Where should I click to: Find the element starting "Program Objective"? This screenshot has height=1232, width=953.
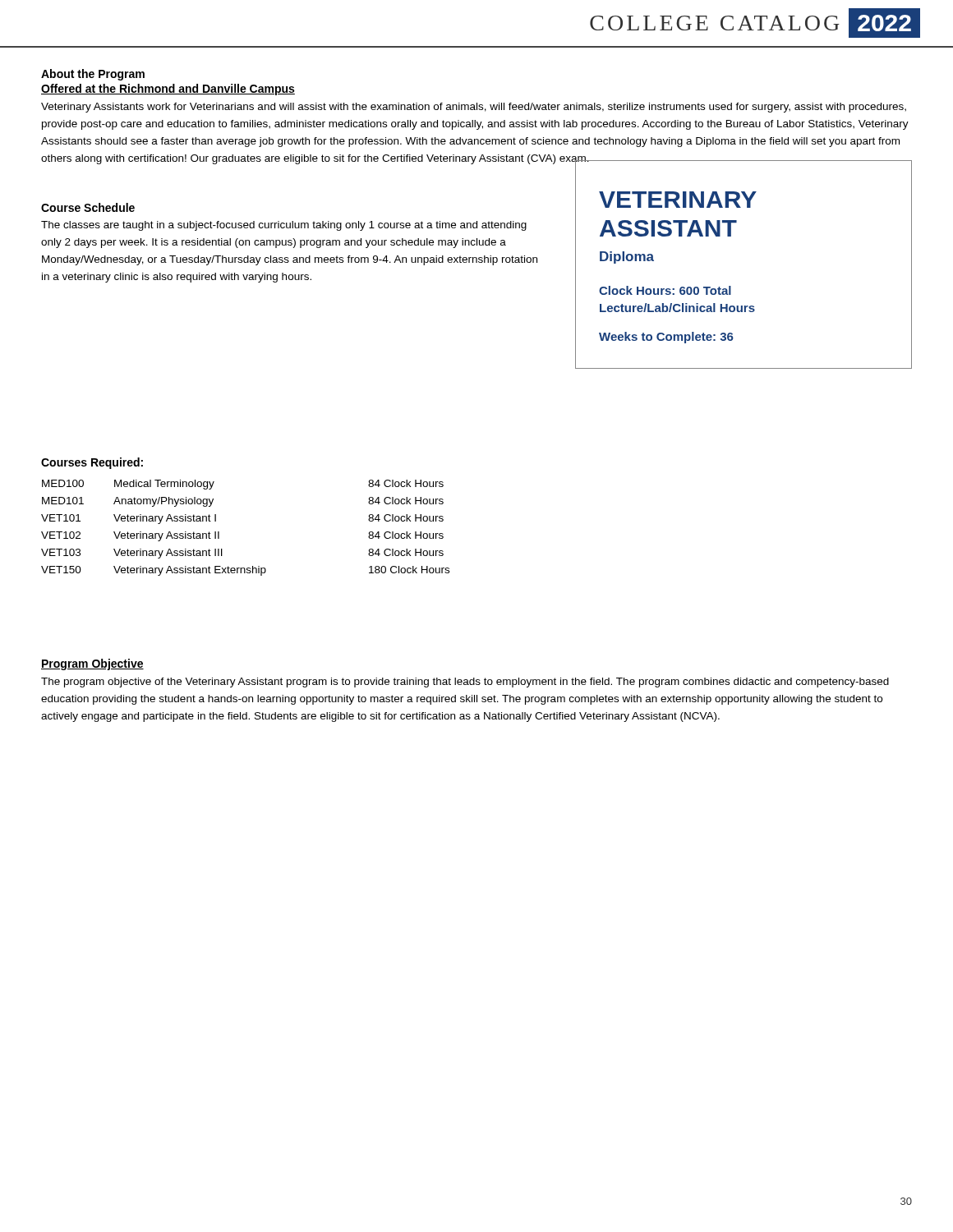92,664
